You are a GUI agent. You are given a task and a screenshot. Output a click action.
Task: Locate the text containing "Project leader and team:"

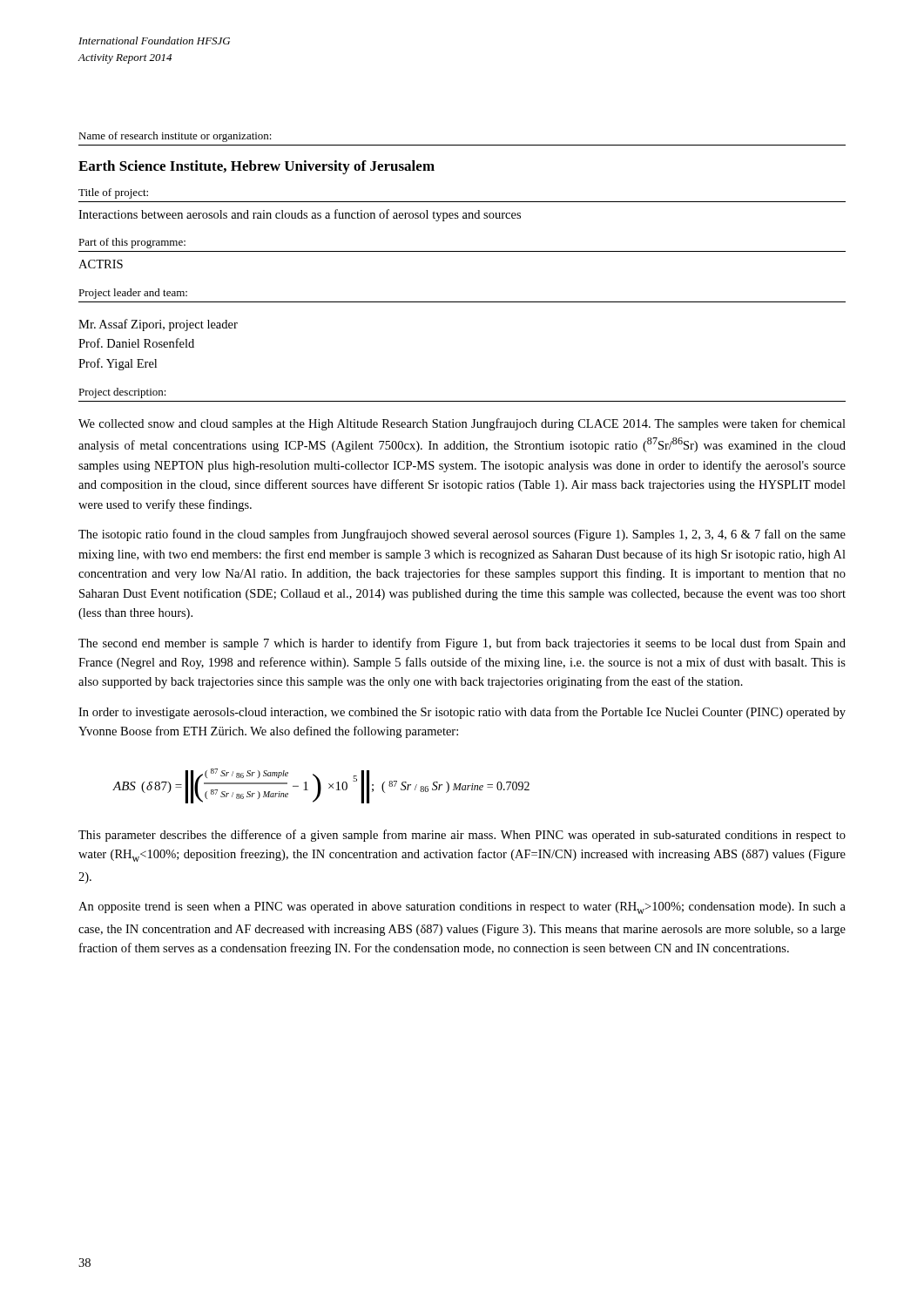coord(462,294)
